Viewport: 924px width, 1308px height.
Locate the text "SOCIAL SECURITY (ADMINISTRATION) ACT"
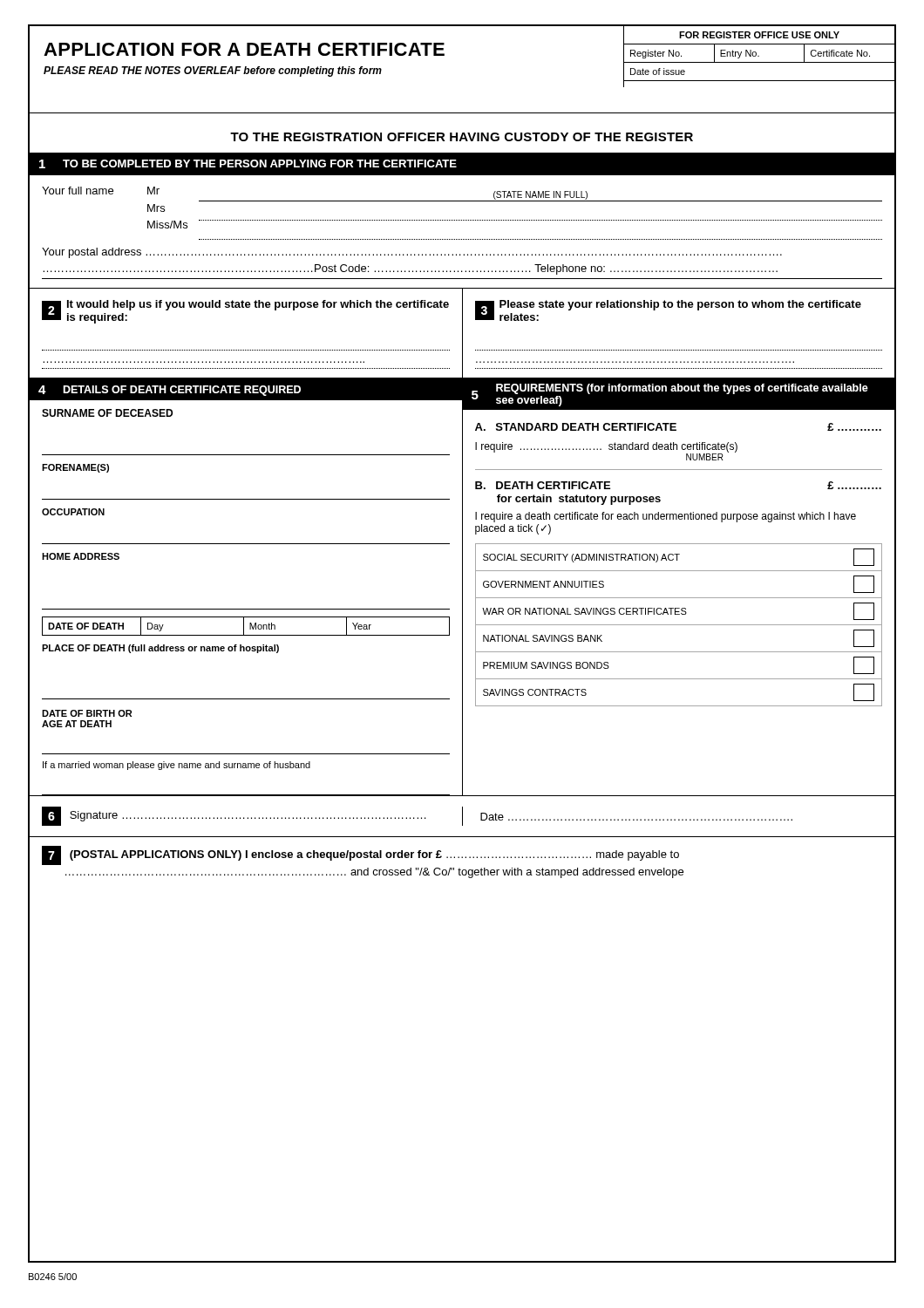pyautogui.click(x=678, y=557)
